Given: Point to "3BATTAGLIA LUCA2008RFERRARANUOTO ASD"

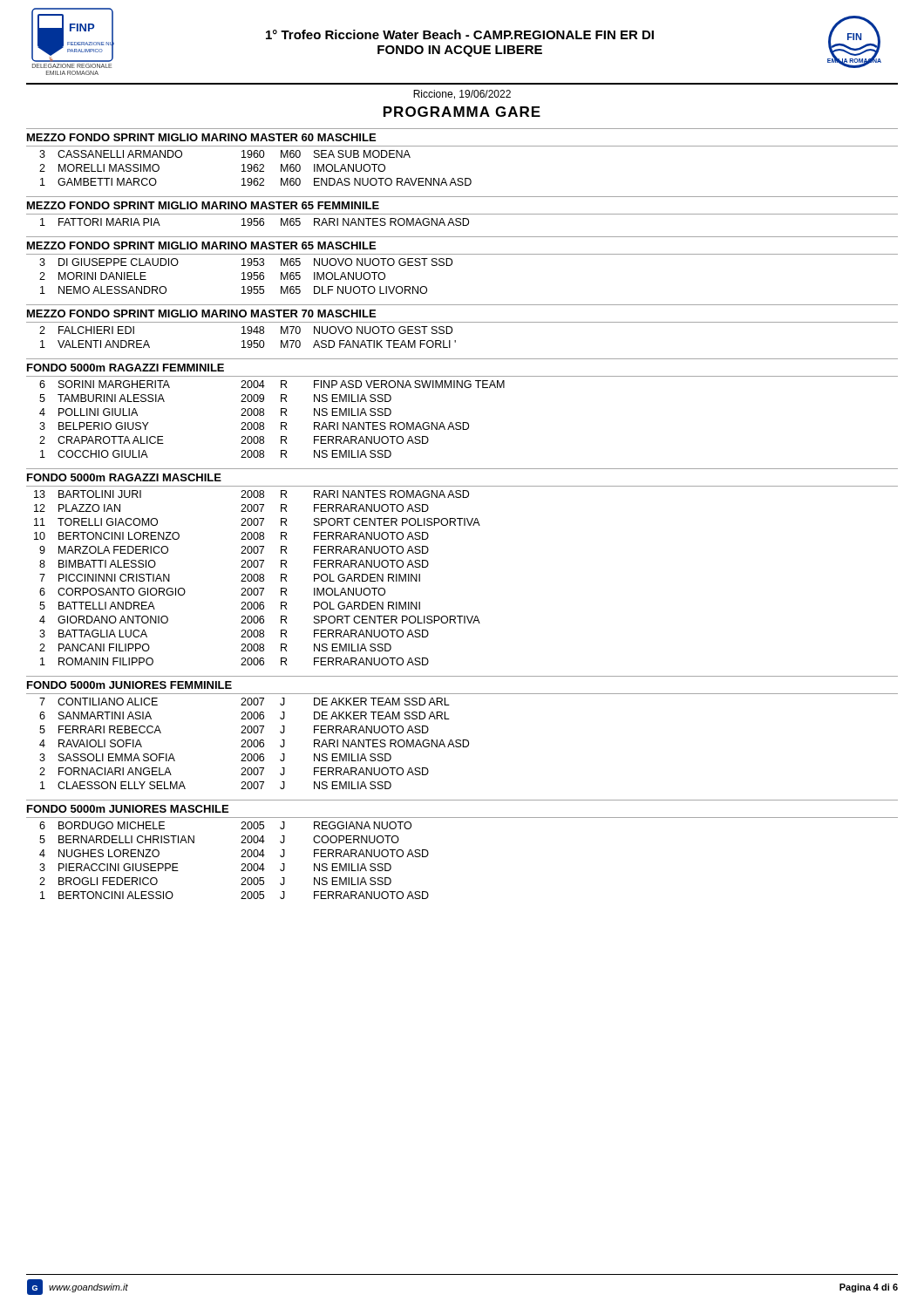Looking at the screenshot, I should tap(462, 634).
